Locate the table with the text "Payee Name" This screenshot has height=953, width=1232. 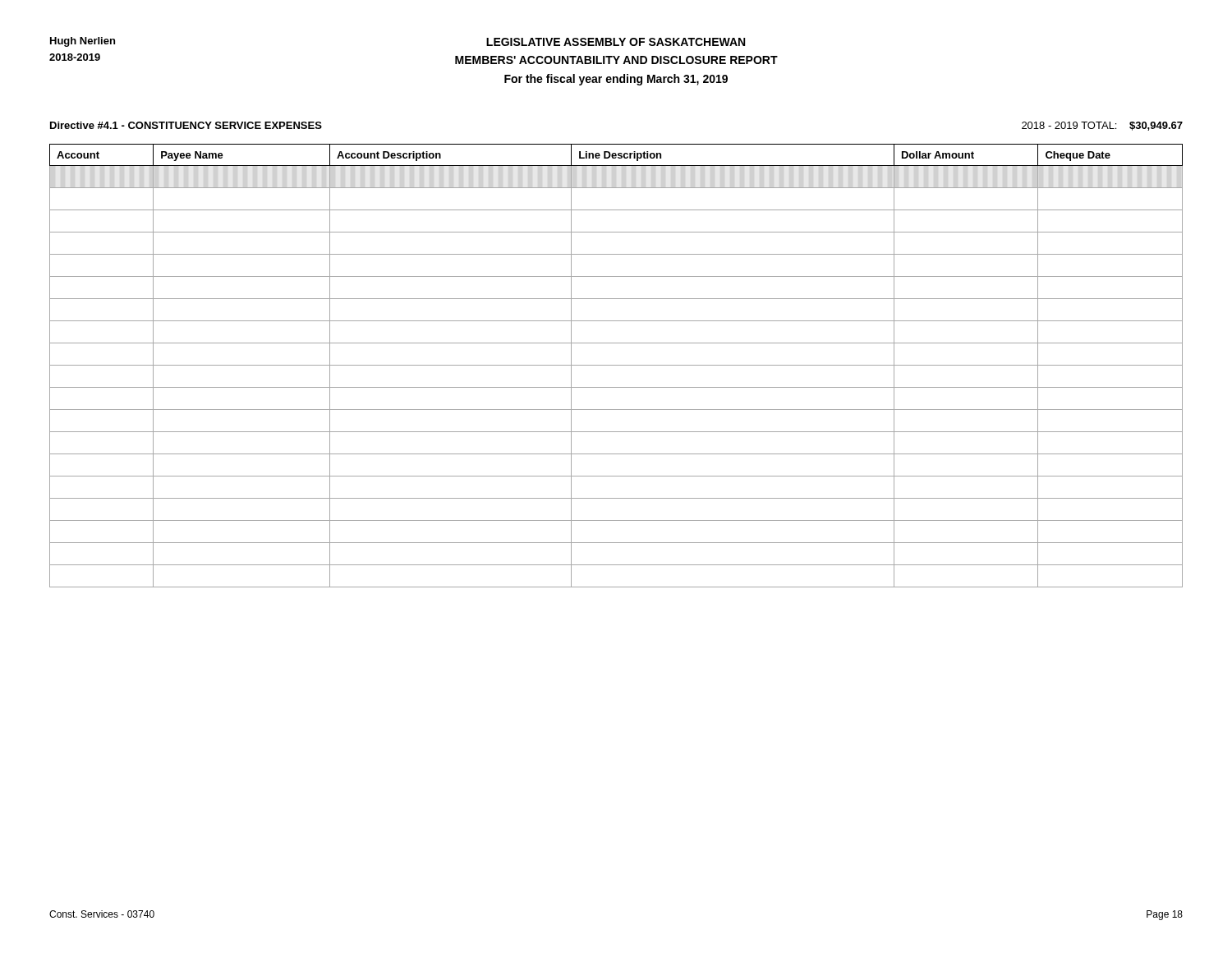tap(616, 366)
